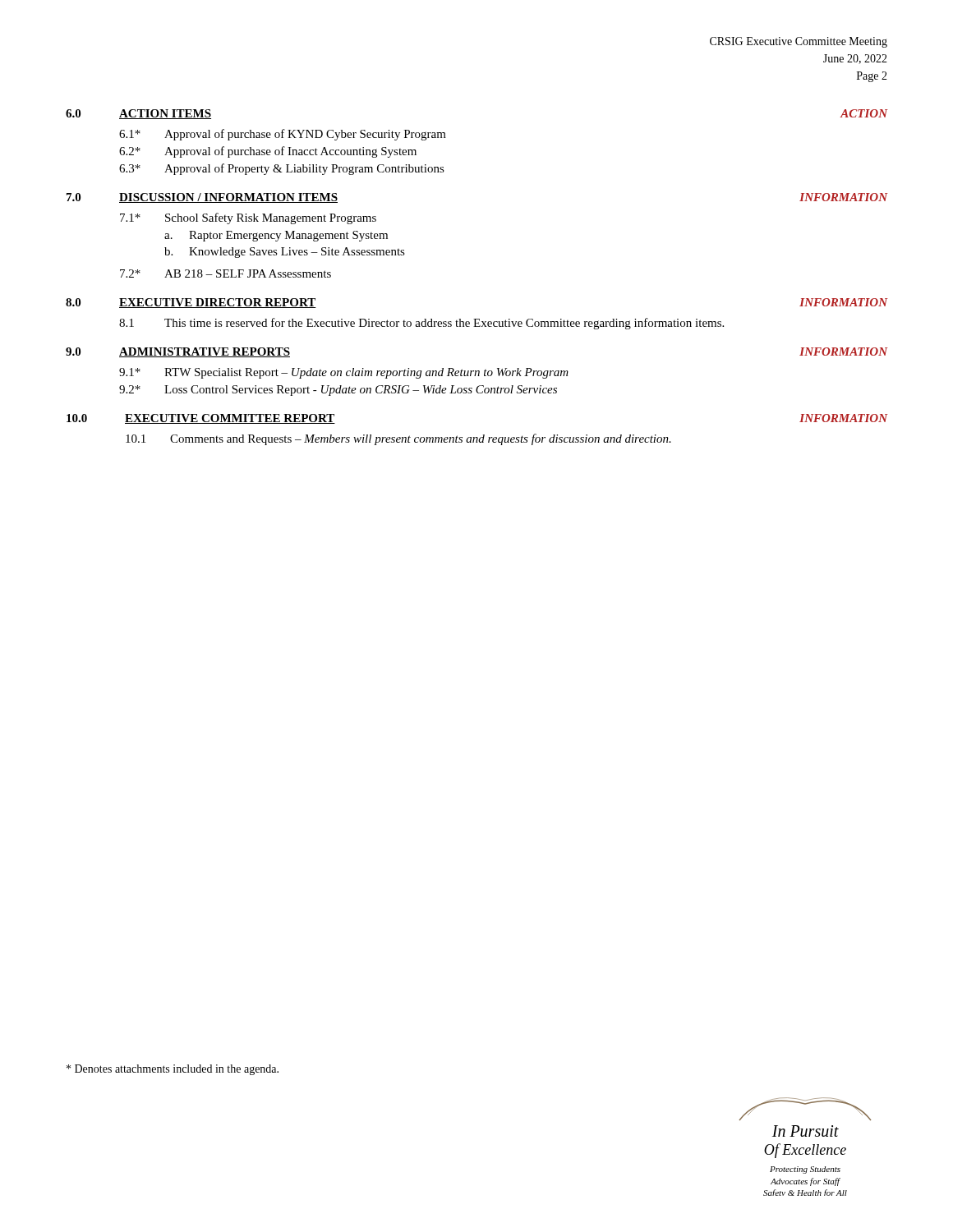
Task: Select a footnote
Action: pyautogui.click(x=173, y=1069)
